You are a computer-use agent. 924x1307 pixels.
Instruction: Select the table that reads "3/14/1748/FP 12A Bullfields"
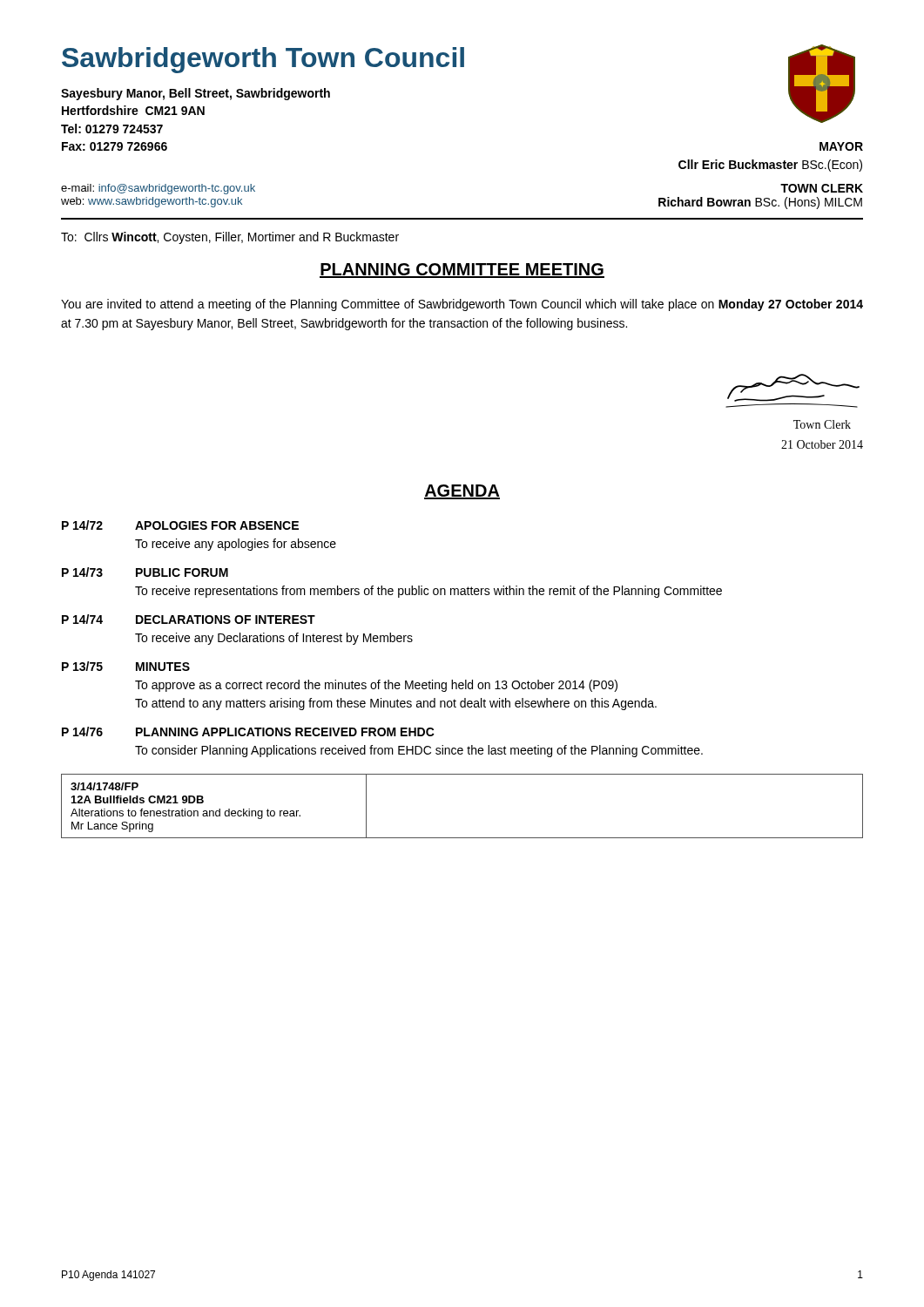(462, 806)
